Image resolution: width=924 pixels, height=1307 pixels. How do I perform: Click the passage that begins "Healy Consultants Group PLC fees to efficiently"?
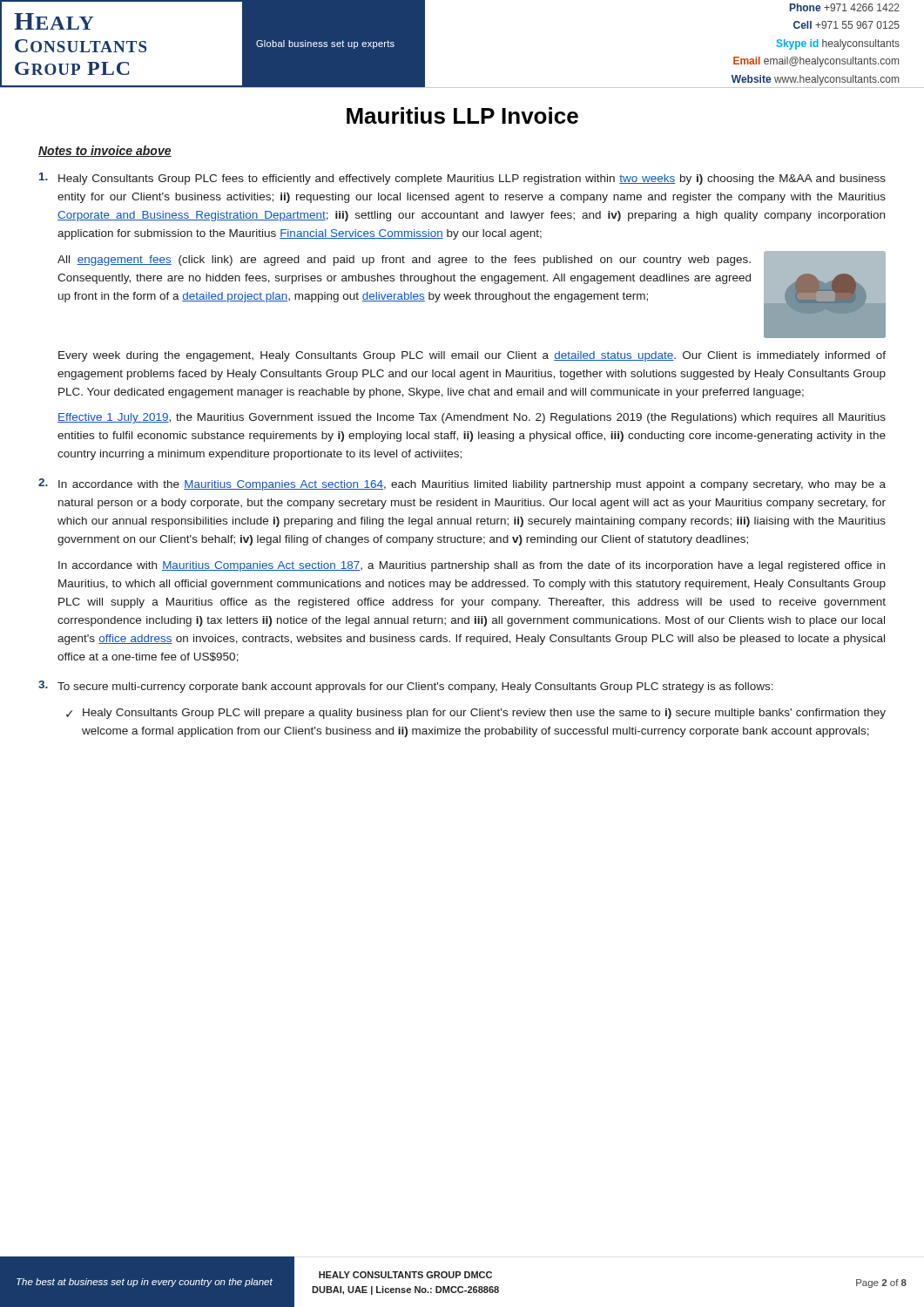click(462, 179)
